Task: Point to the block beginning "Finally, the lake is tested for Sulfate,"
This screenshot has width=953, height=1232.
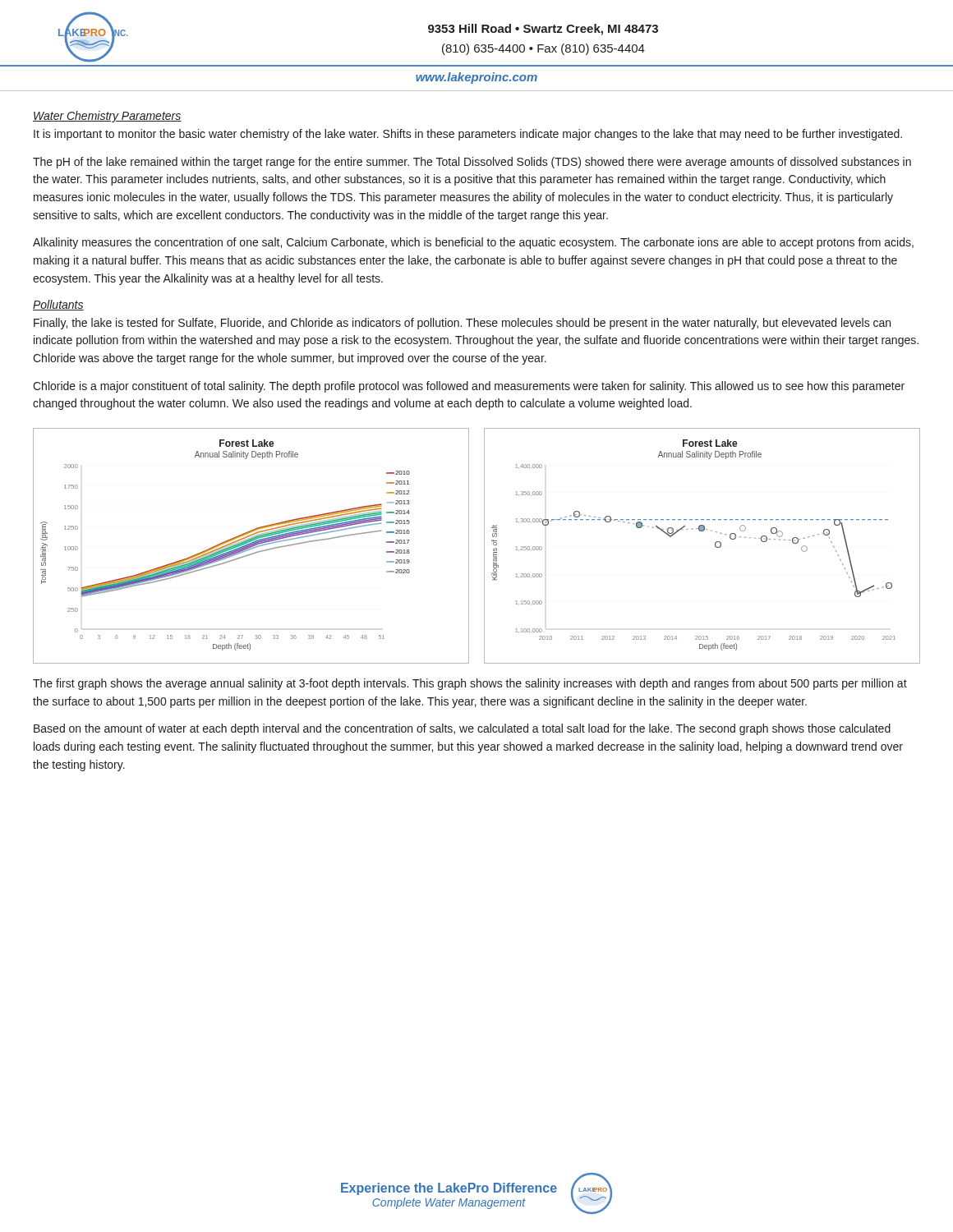Action: pyautogui.click(x=476, y=341)
